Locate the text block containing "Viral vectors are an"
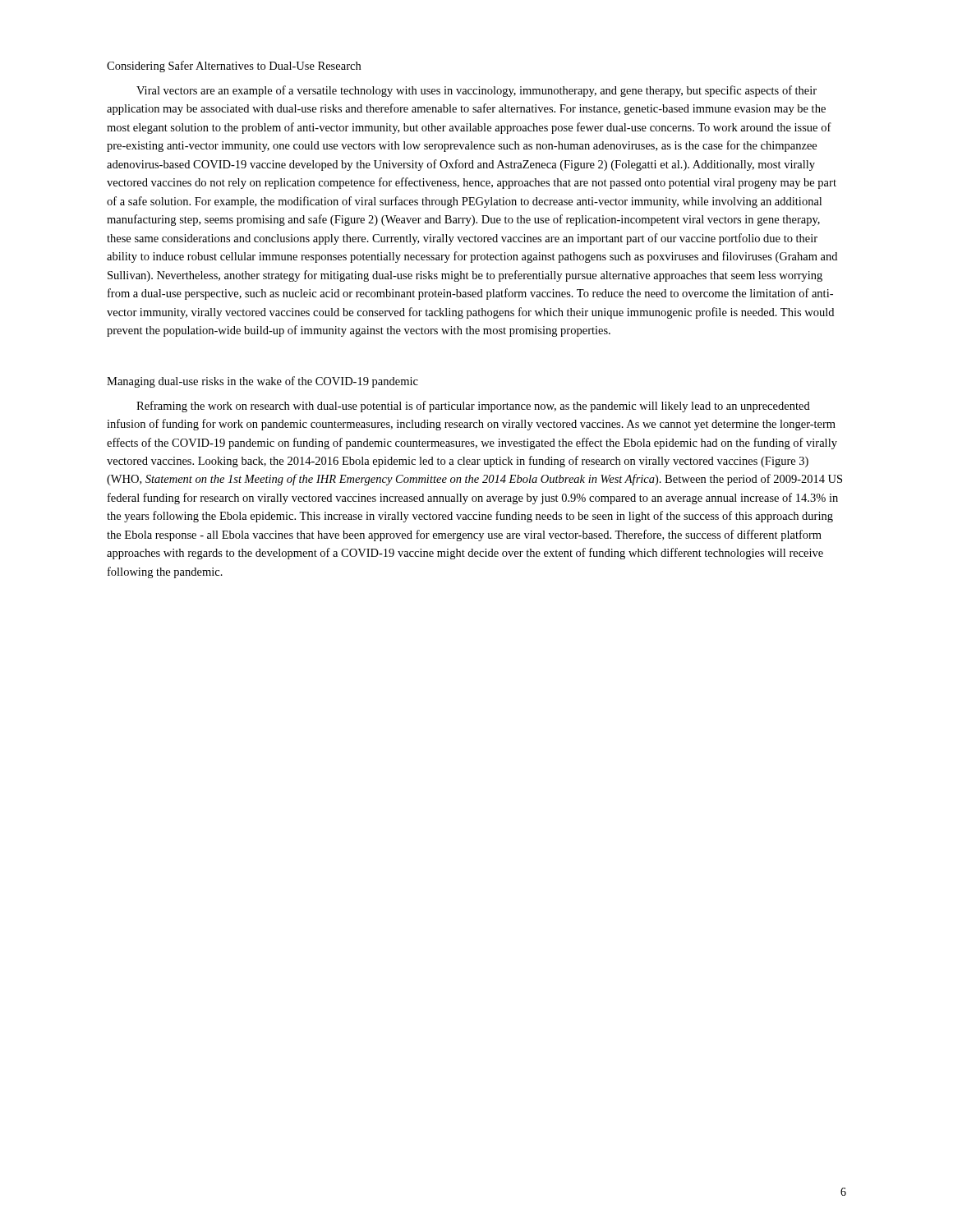 (472, 210)
